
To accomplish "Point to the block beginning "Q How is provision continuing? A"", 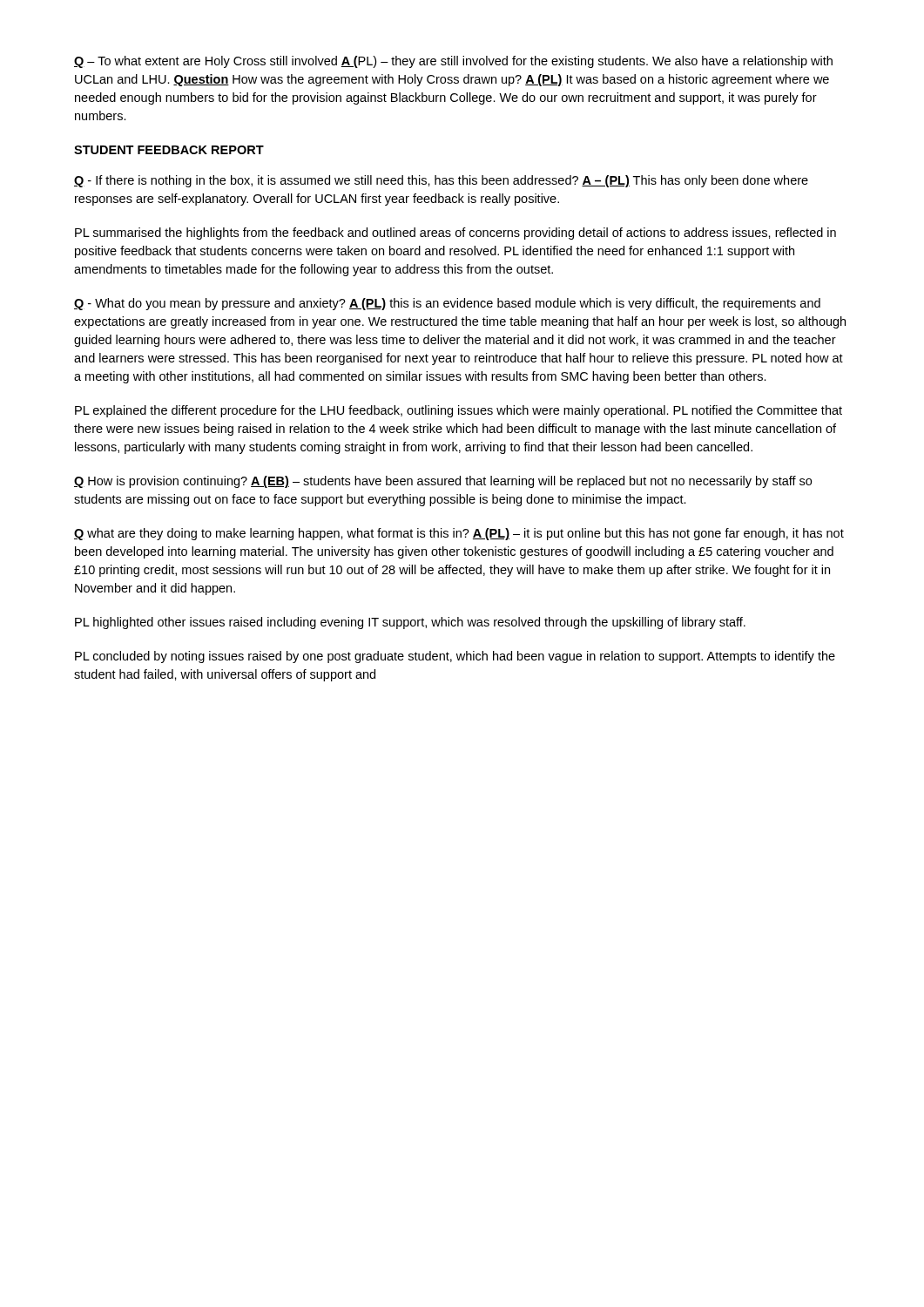I will point(443,490).
